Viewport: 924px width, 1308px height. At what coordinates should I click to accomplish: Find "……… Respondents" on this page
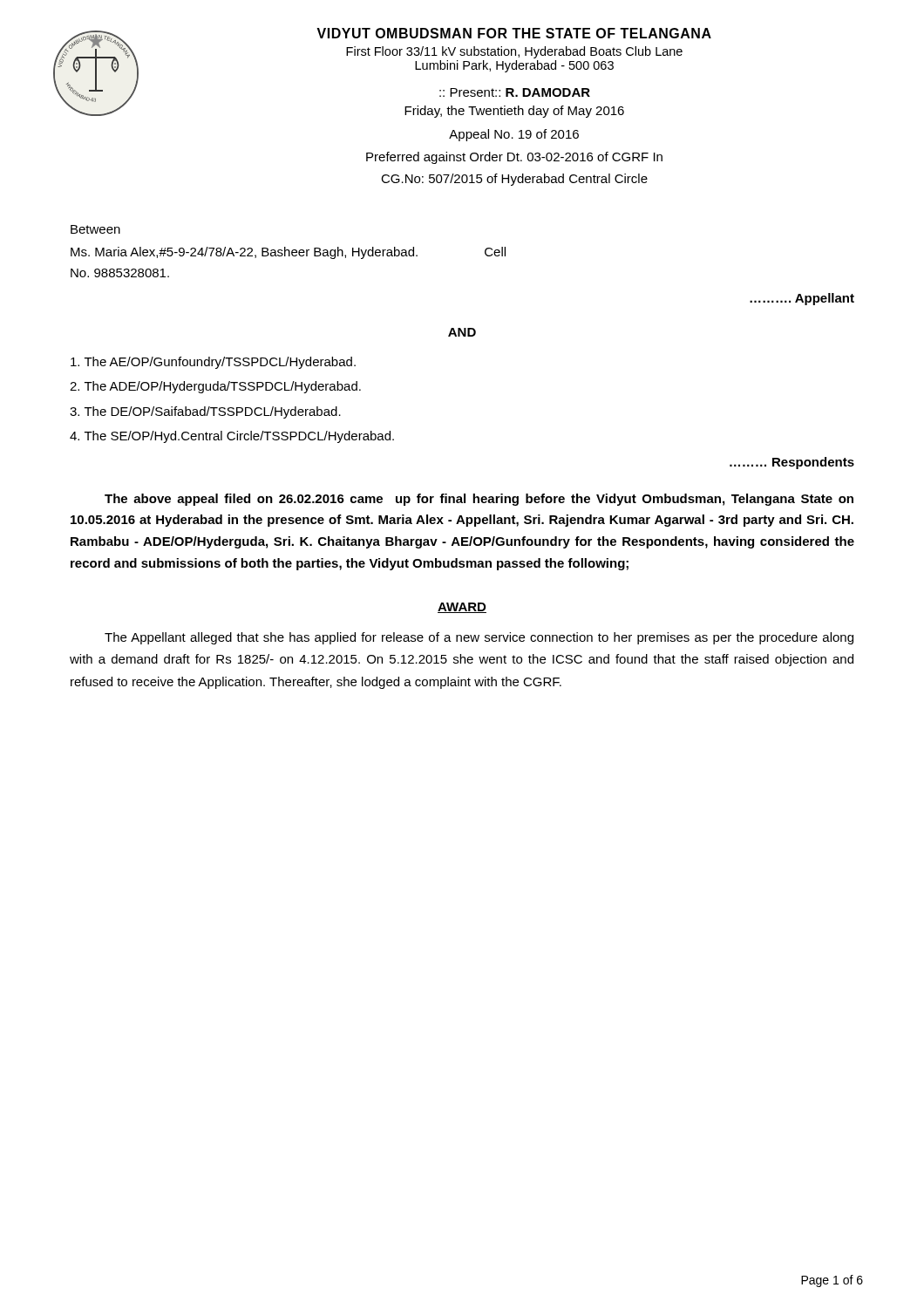click(x=791, y=461)
